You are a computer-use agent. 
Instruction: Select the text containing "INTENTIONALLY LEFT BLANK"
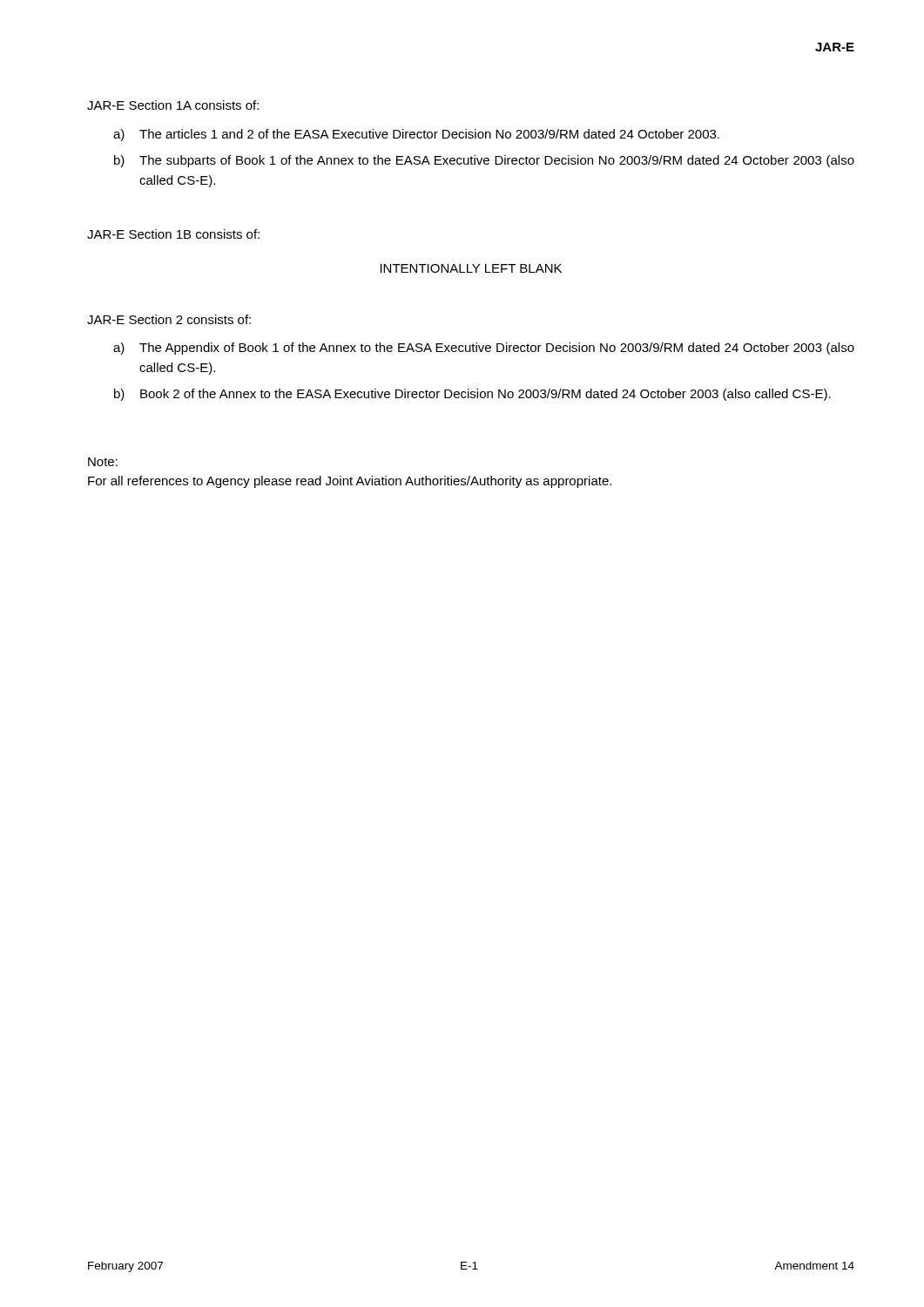471,267
